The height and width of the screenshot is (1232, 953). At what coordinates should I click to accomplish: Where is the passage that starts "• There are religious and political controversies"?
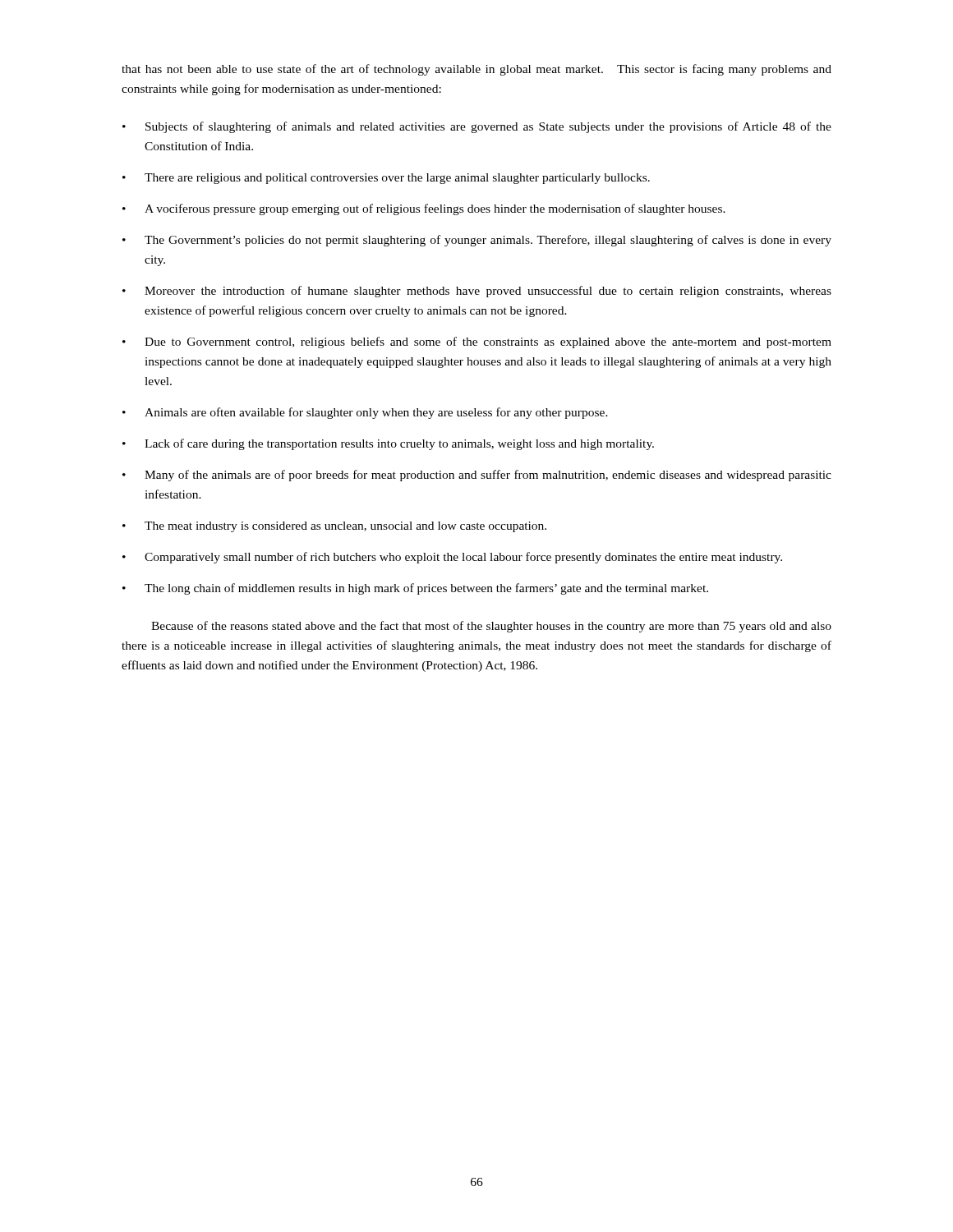coord(476,177)
